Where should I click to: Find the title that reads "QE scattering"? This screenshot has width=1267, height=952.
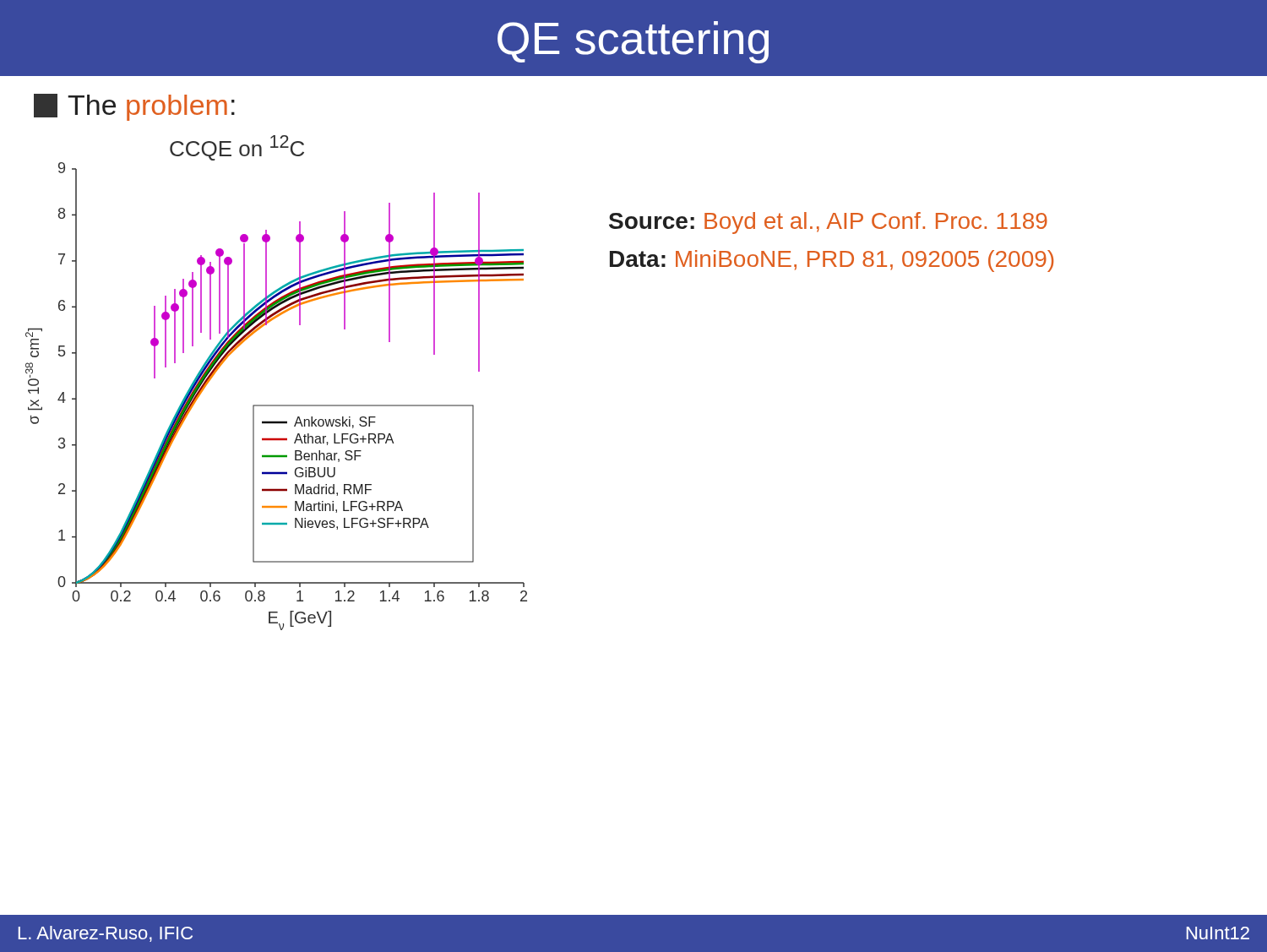click(x=633, y=38)
